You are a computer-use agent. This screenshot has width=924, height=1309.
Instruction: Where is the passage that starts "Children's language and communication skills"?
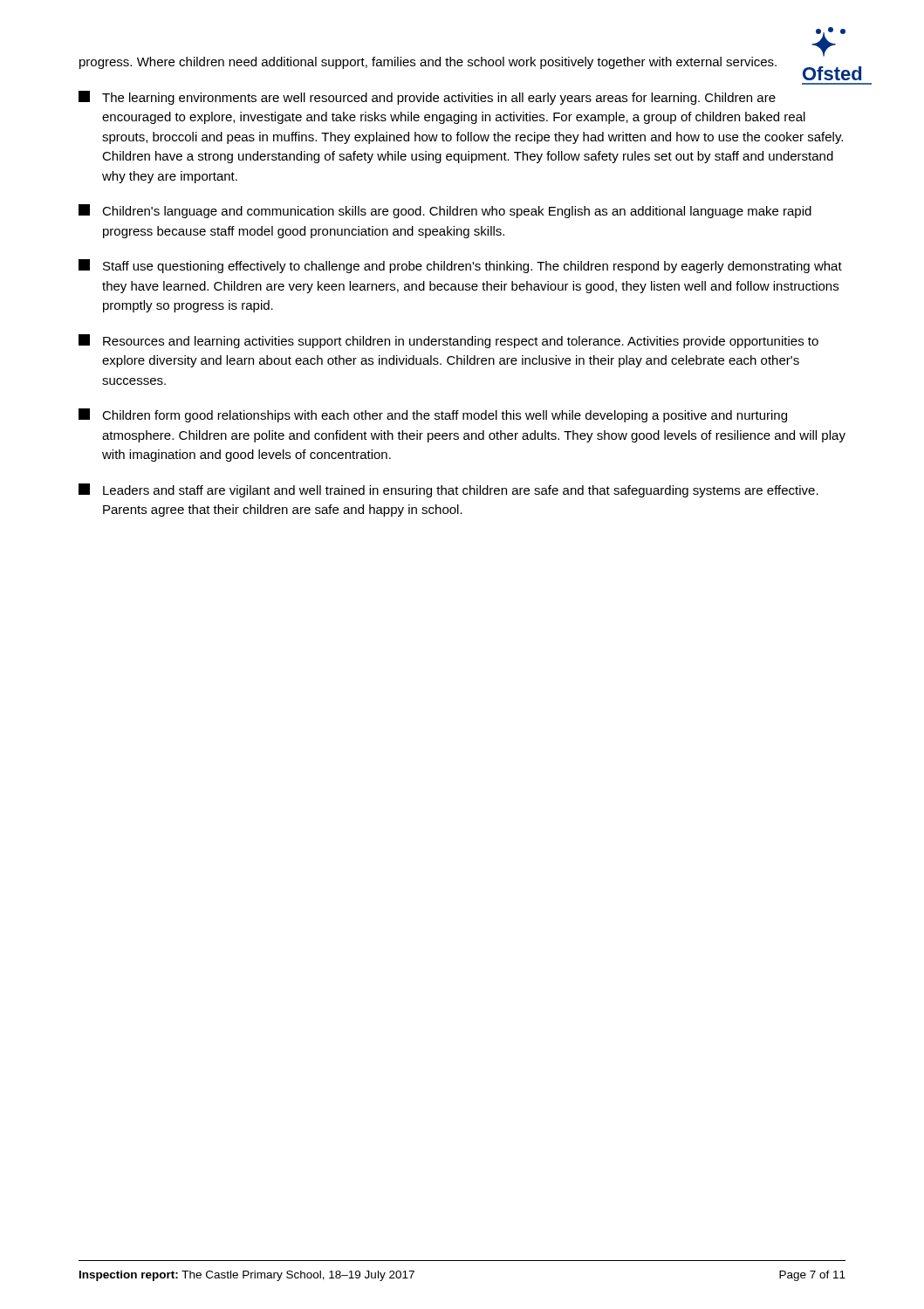point(462,221)
